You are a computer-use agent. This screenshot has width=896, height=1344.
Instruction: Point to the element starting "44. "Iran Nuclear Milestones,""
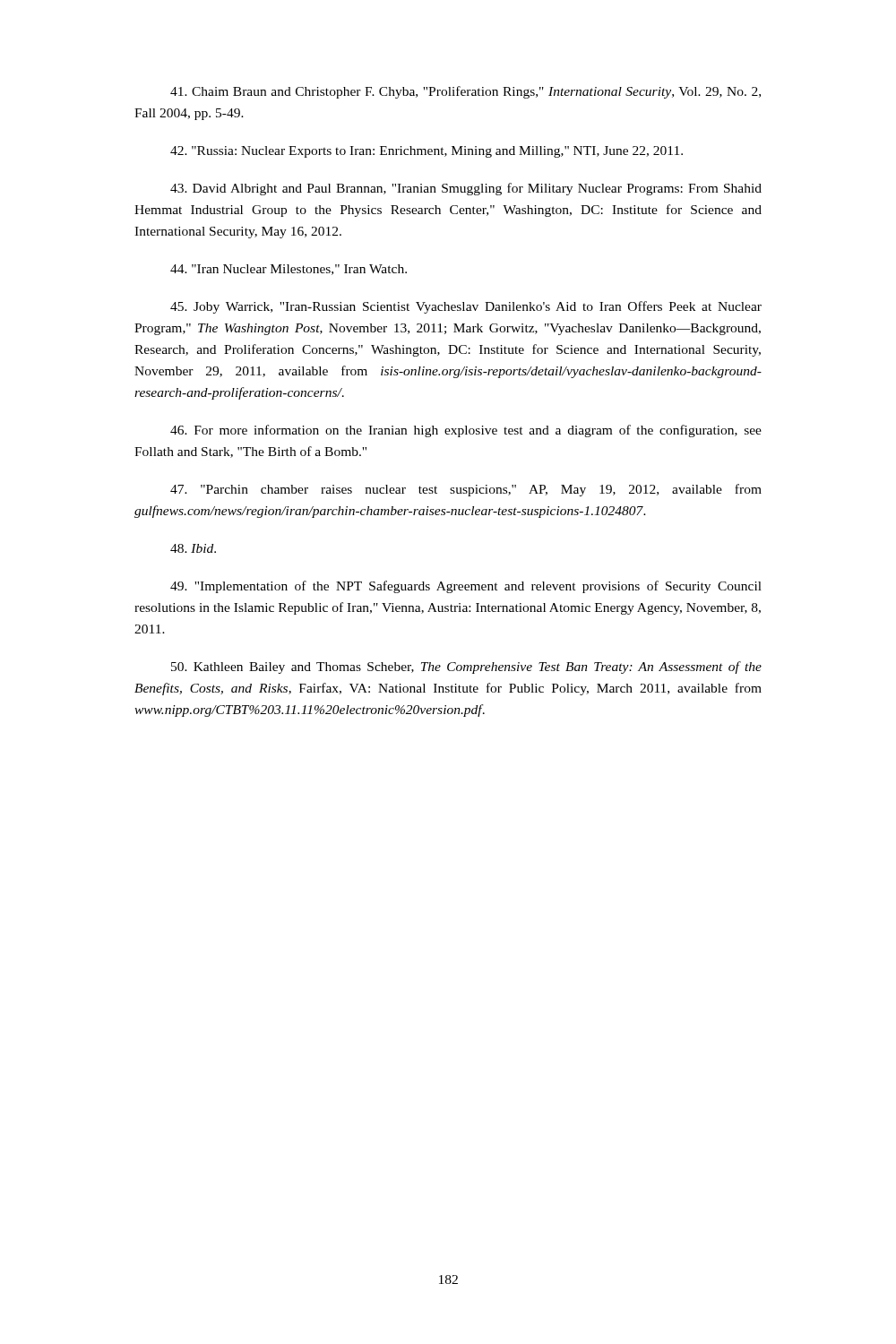pos(289,268)
